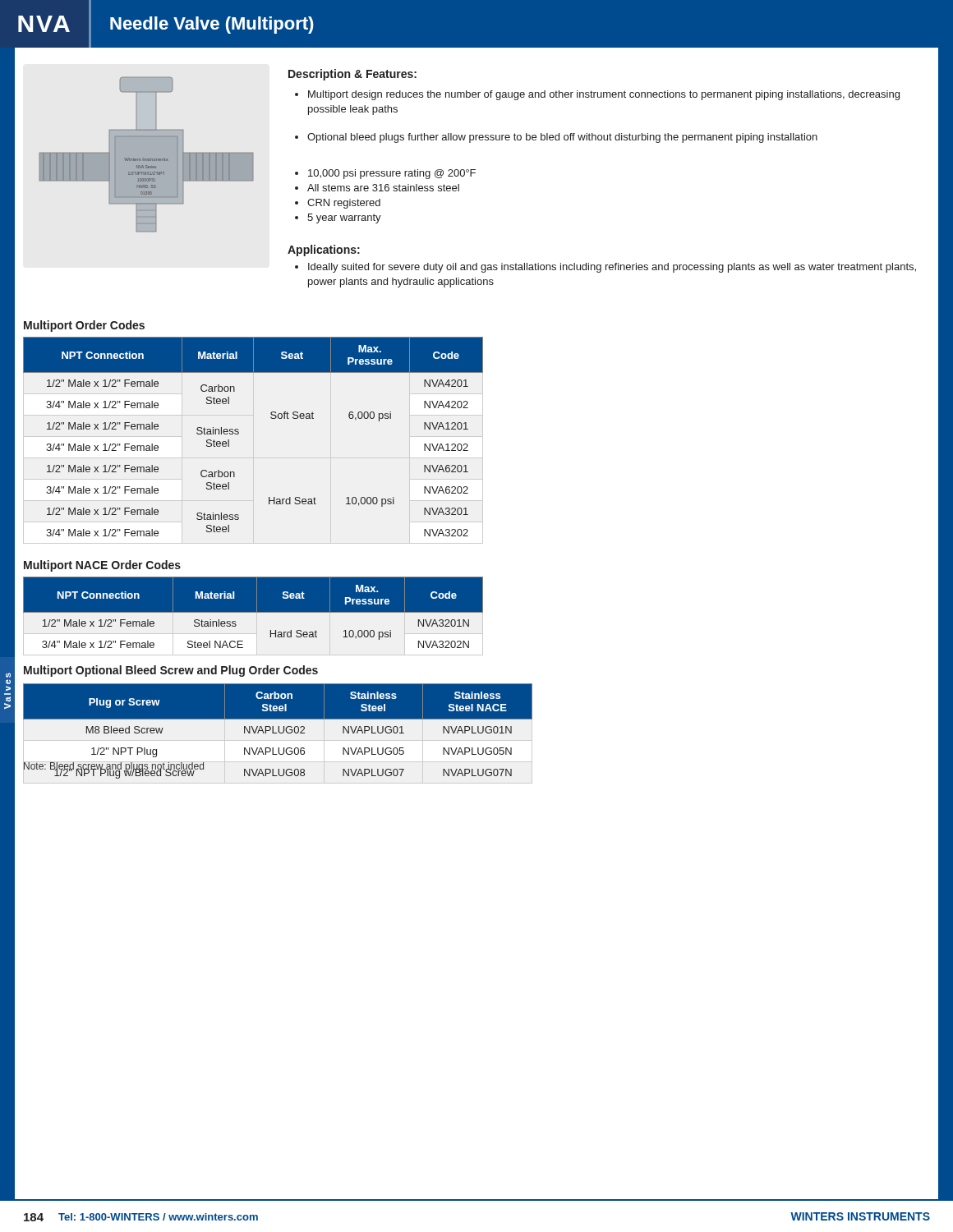
Task: Point to "10,000 psi pressure rating @ 200°F"
Action: (392, 174)
